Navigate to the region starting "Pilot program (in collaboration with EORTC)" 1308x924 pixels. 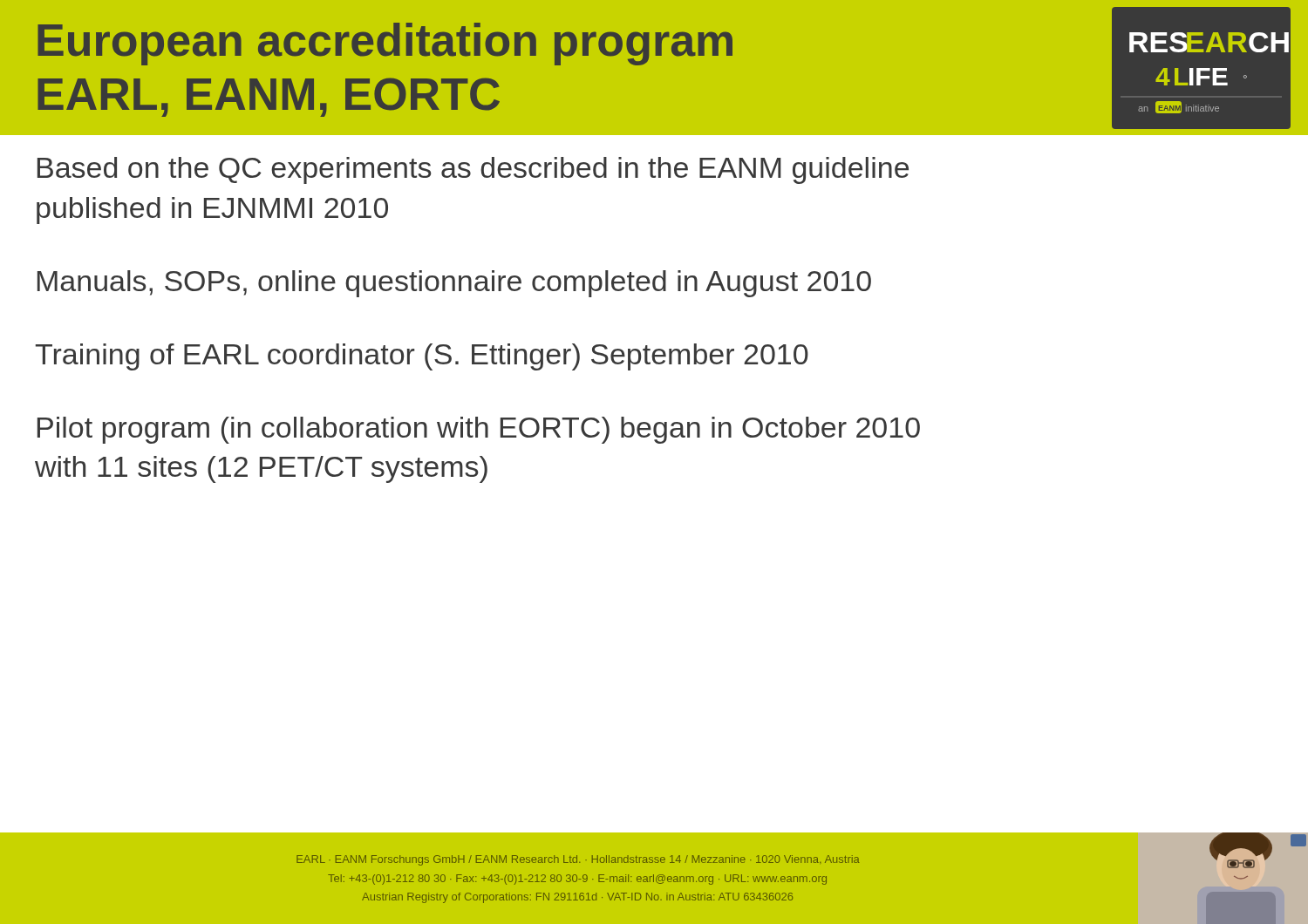point(478,447)
